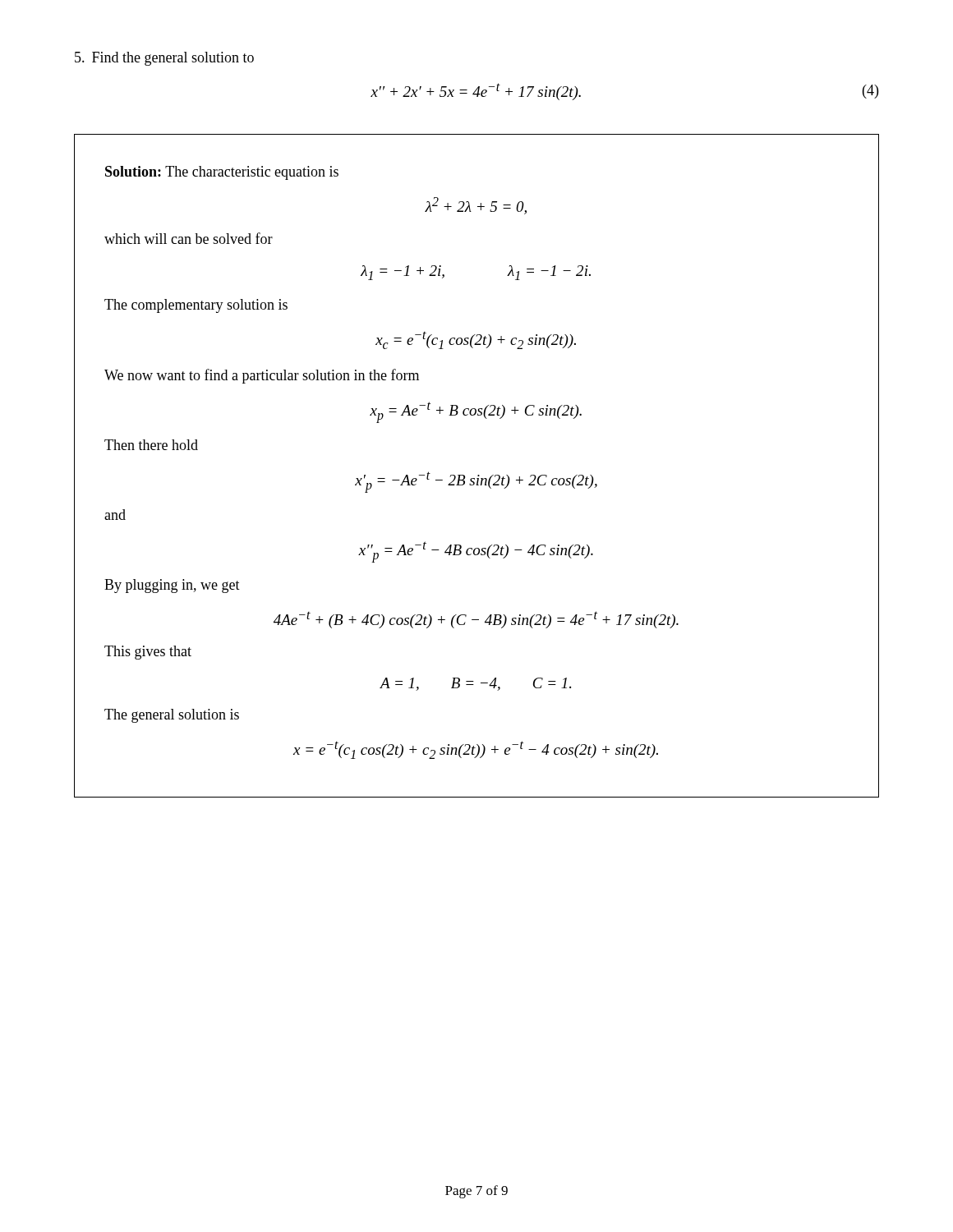Point to the region starting "λ2 + 2λ + 5 = 0,"
Screen dimensions: 1232x953
476,206
